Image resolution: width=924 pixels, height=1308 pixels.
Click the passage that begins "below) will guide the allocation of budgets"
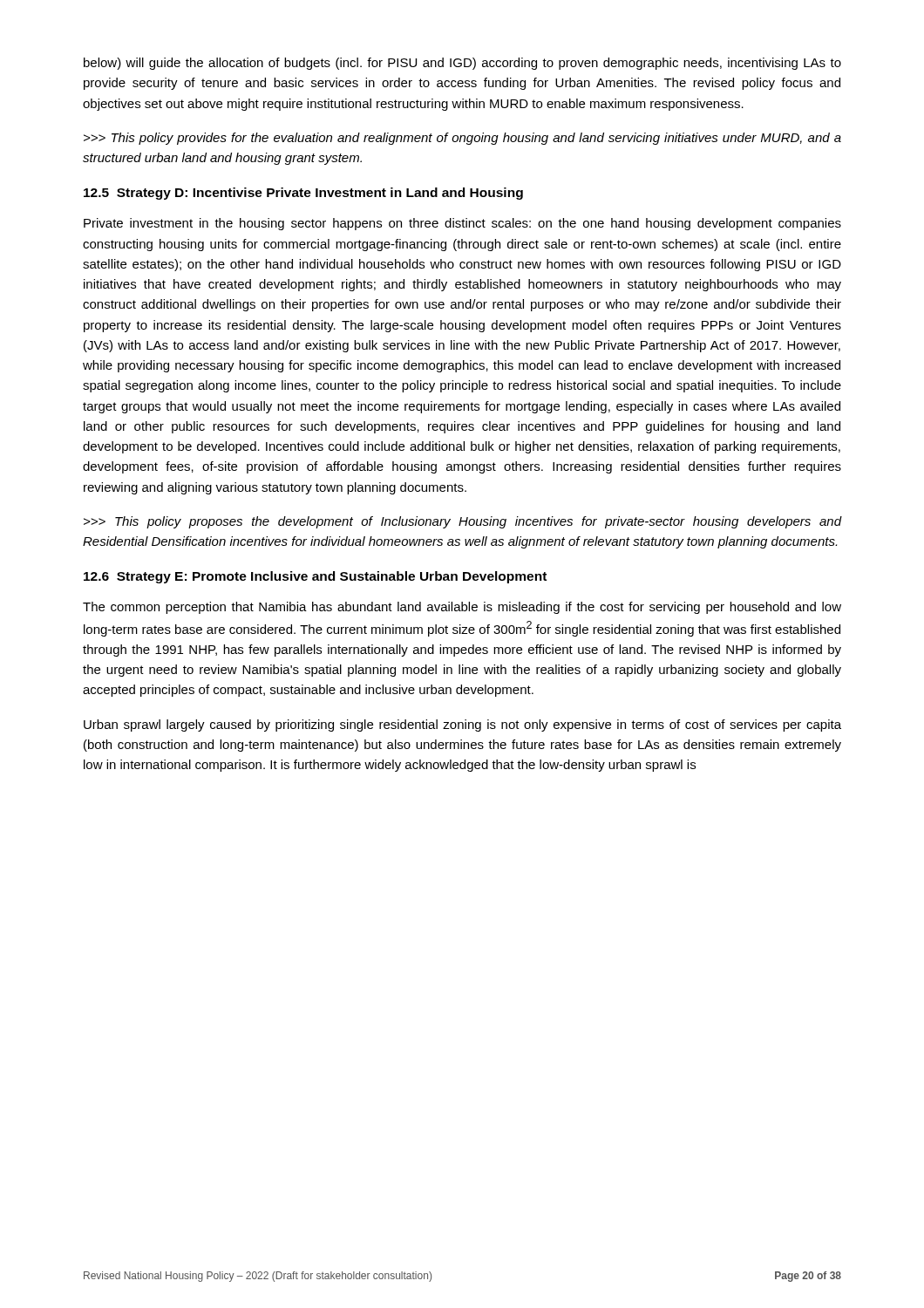(462, 83)
